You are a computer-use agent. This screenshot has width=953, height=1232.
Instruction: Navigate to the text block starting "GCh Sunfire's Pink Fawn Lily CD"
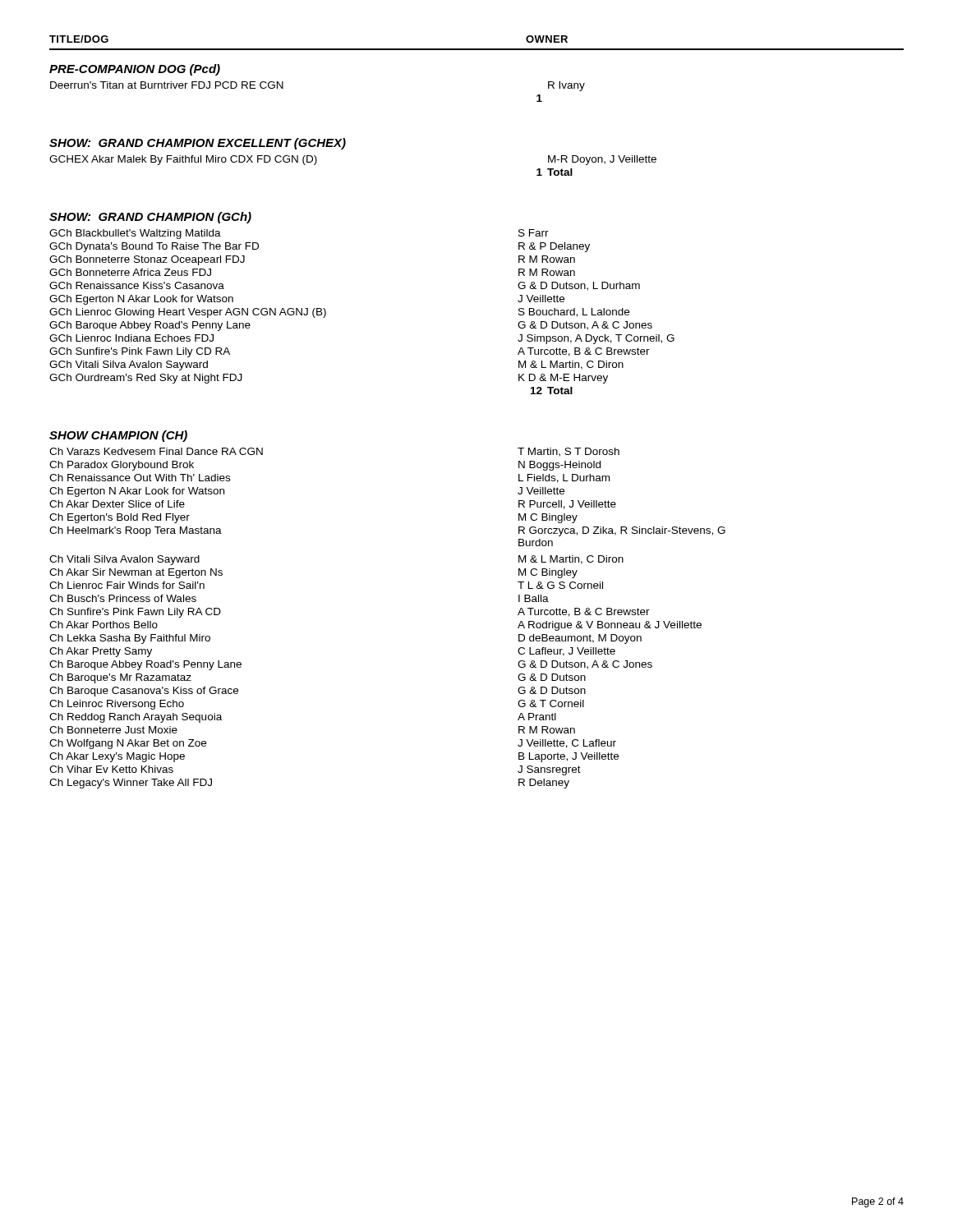[139, 352]
